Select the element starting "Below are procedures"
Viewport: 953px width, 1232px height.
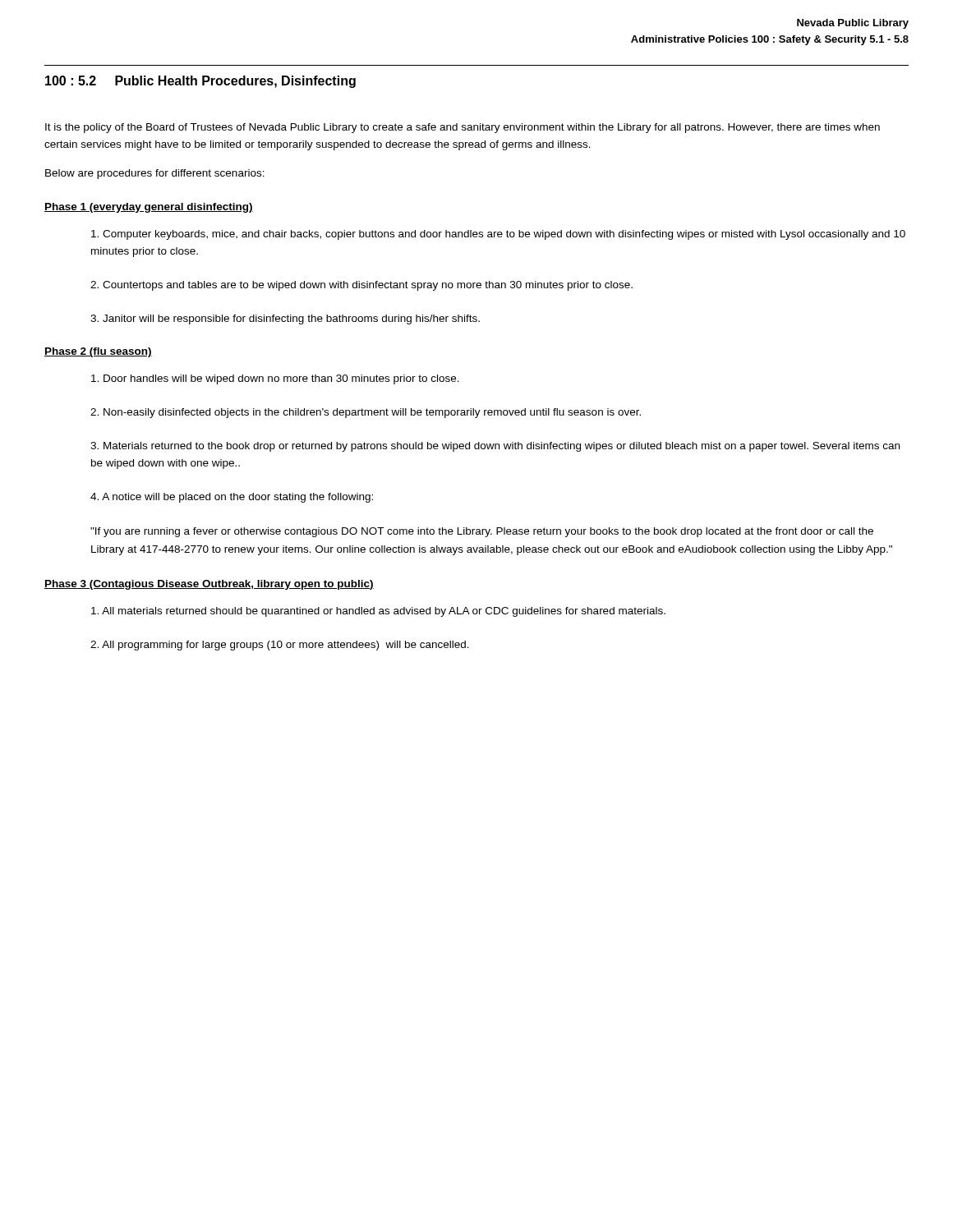pyautogui.click(x=155, y=173)
